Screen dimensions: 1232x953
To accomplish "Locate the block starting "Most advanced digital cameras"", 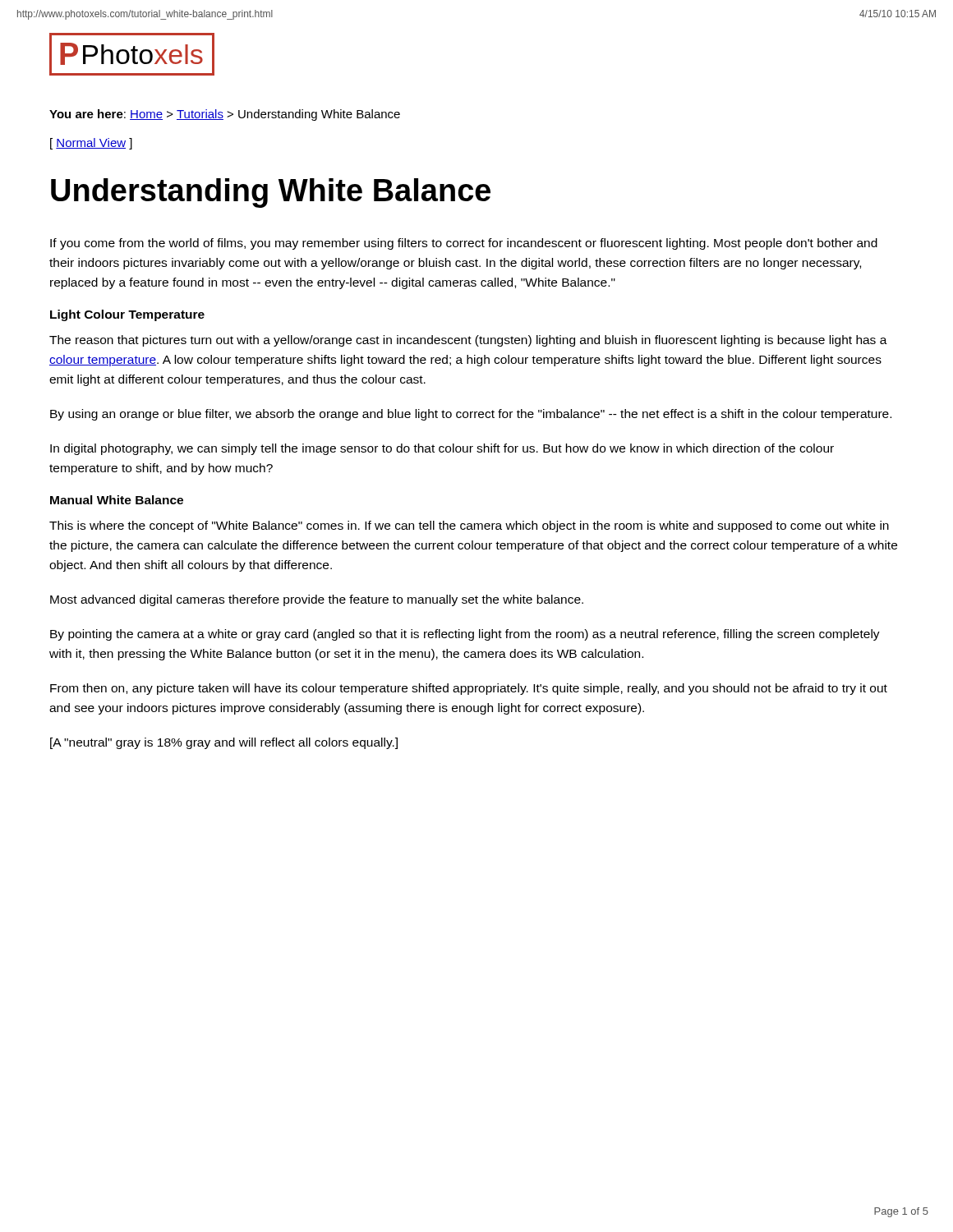I will (x=317, y=599).
